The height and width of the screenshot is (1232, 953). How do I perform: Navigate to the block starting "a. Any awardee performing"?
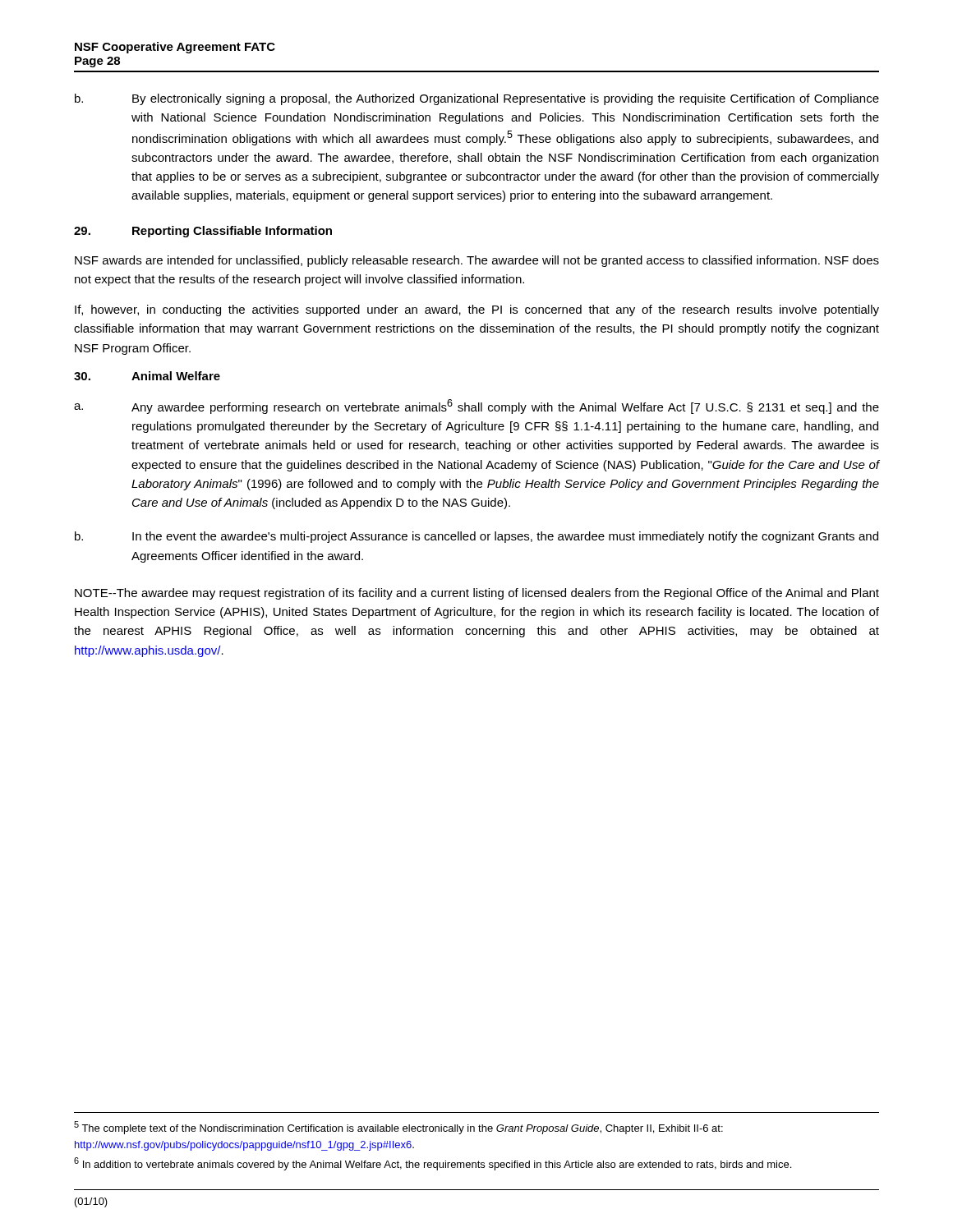click(476, 454)
